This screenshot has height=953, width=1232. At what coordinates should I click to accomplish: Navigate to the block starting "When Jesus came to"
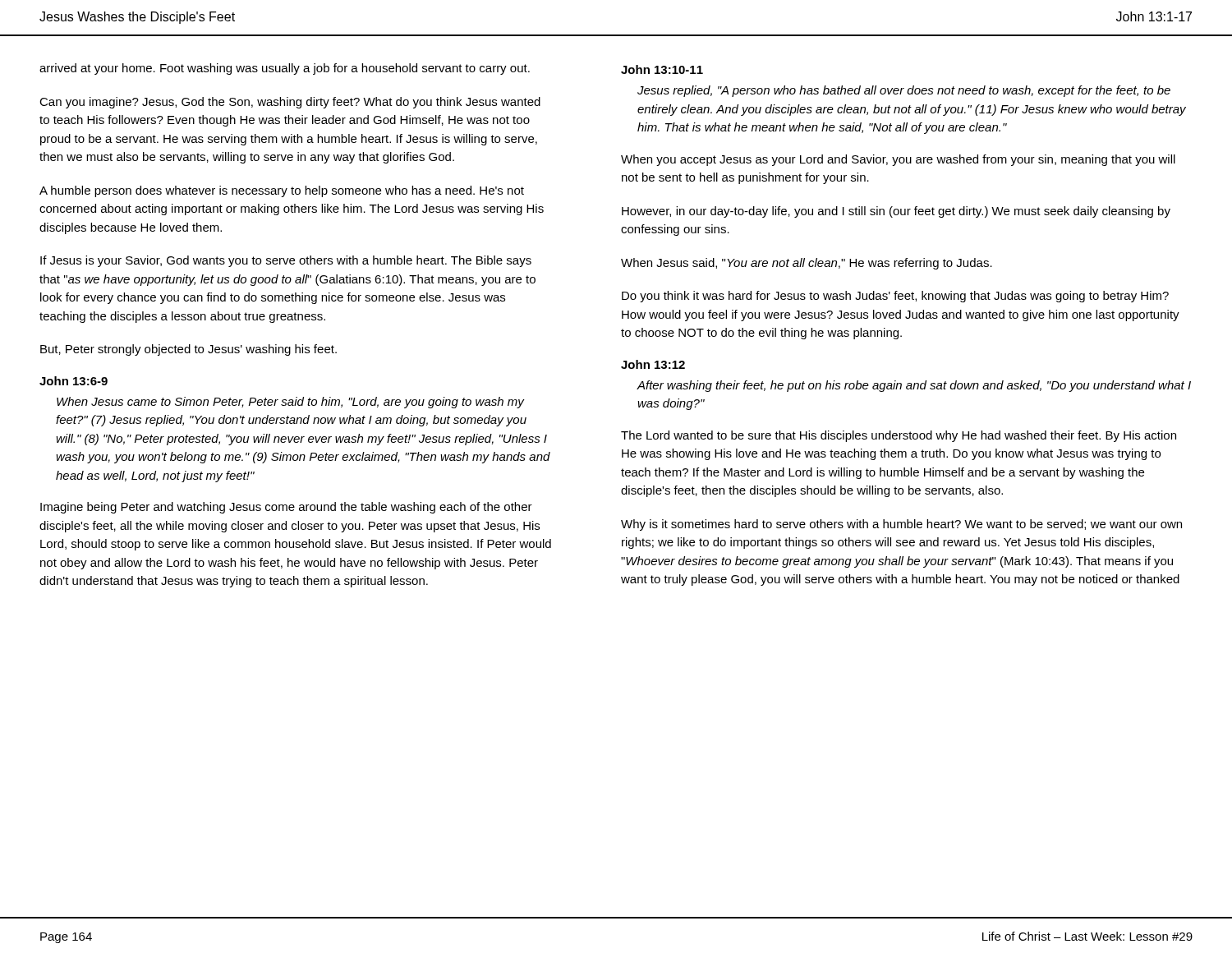303,438
